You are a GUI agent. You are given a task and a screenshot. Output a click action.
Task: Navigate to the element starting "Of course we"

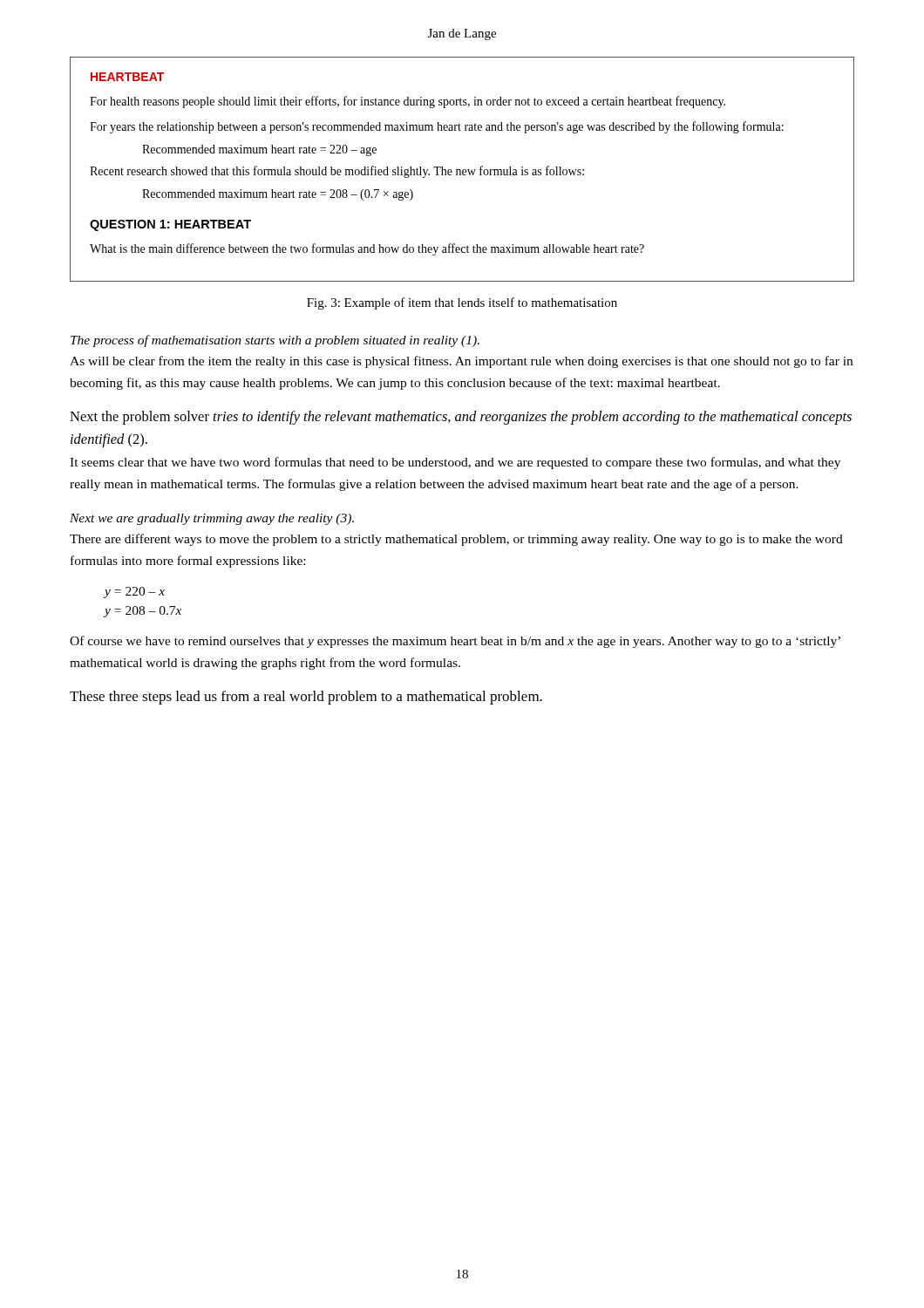[455, 651]
